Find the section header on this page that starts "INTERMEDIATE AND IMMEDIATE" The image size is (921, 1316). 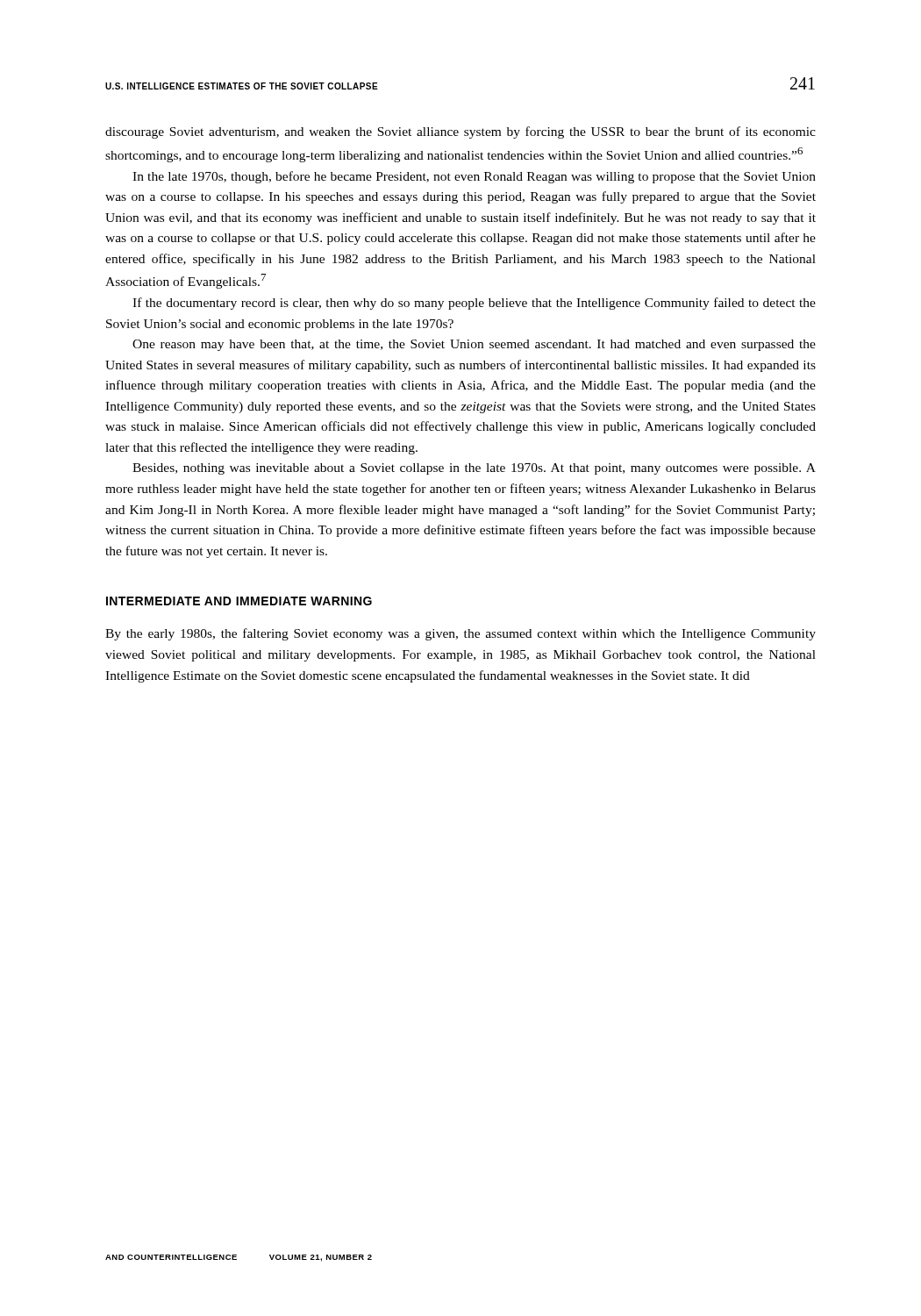239,601
